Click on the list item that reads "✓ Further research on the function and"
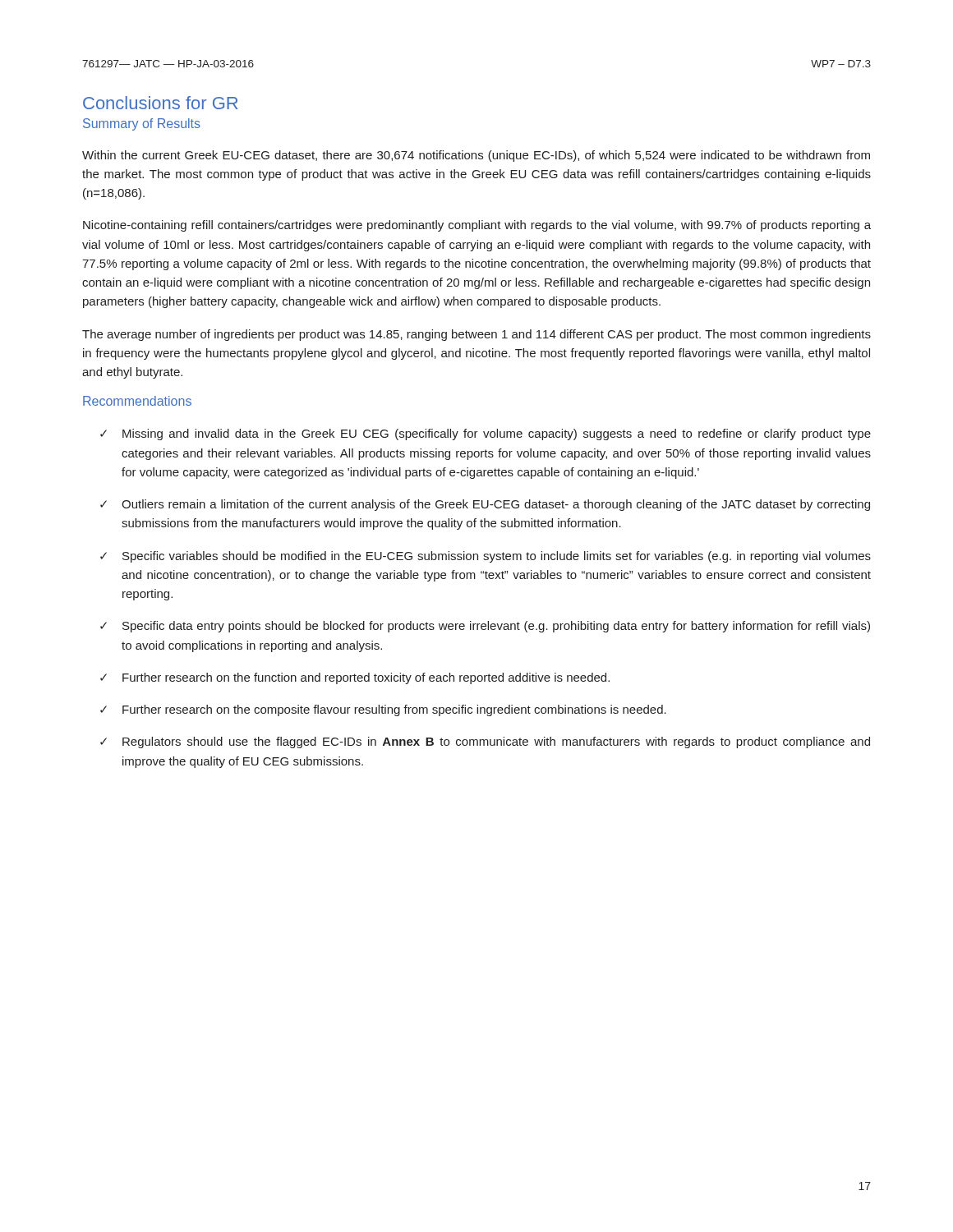Screen dimensions: 1232x953 (x=485, y=677)
